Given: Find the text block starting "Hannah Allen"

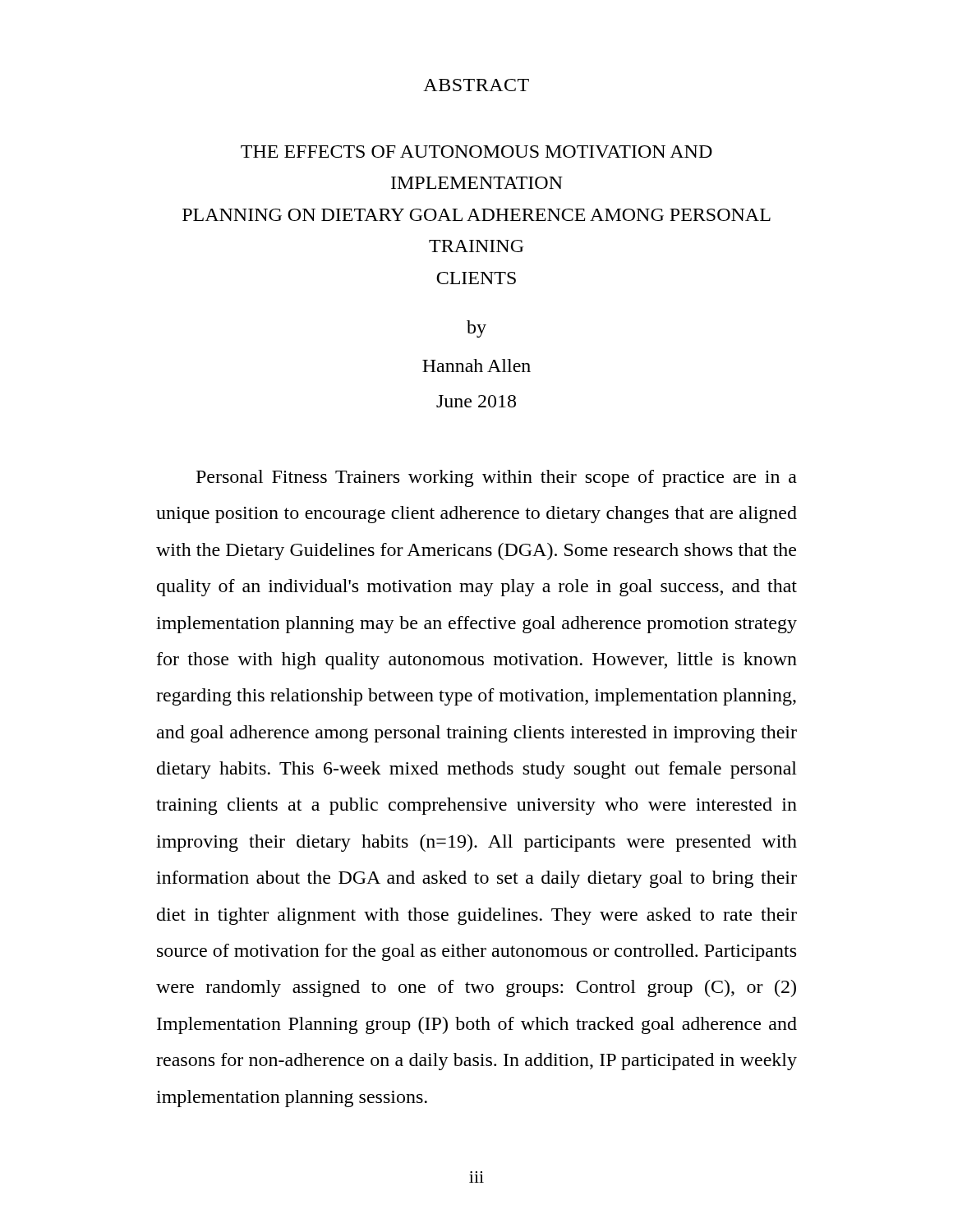Looking at the screenshot, I should [476, 365].
